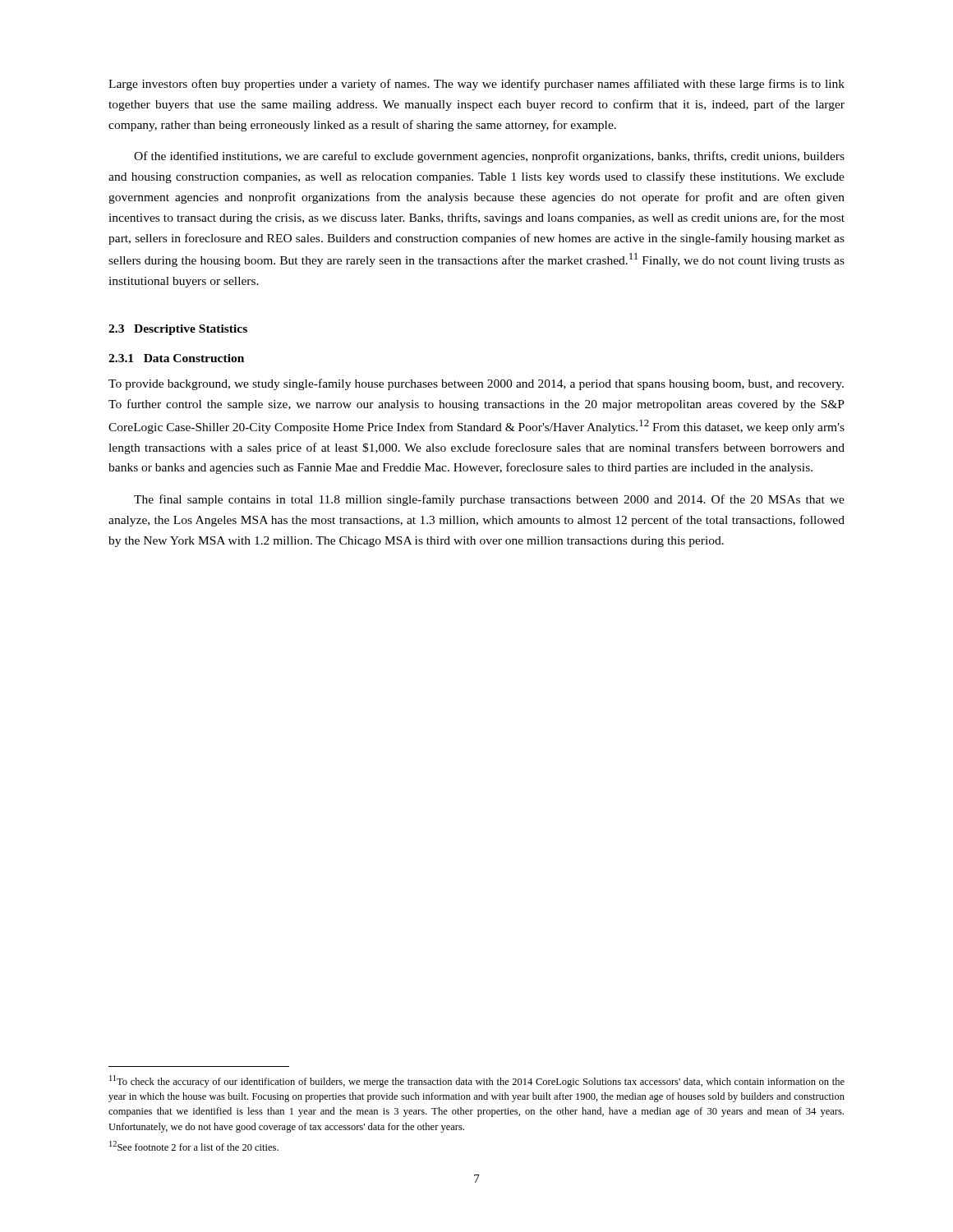Point to "2.3 Descriptive Statistics"
The height and width of the screenshot is (1232, 953).
[x=178, y=328]
